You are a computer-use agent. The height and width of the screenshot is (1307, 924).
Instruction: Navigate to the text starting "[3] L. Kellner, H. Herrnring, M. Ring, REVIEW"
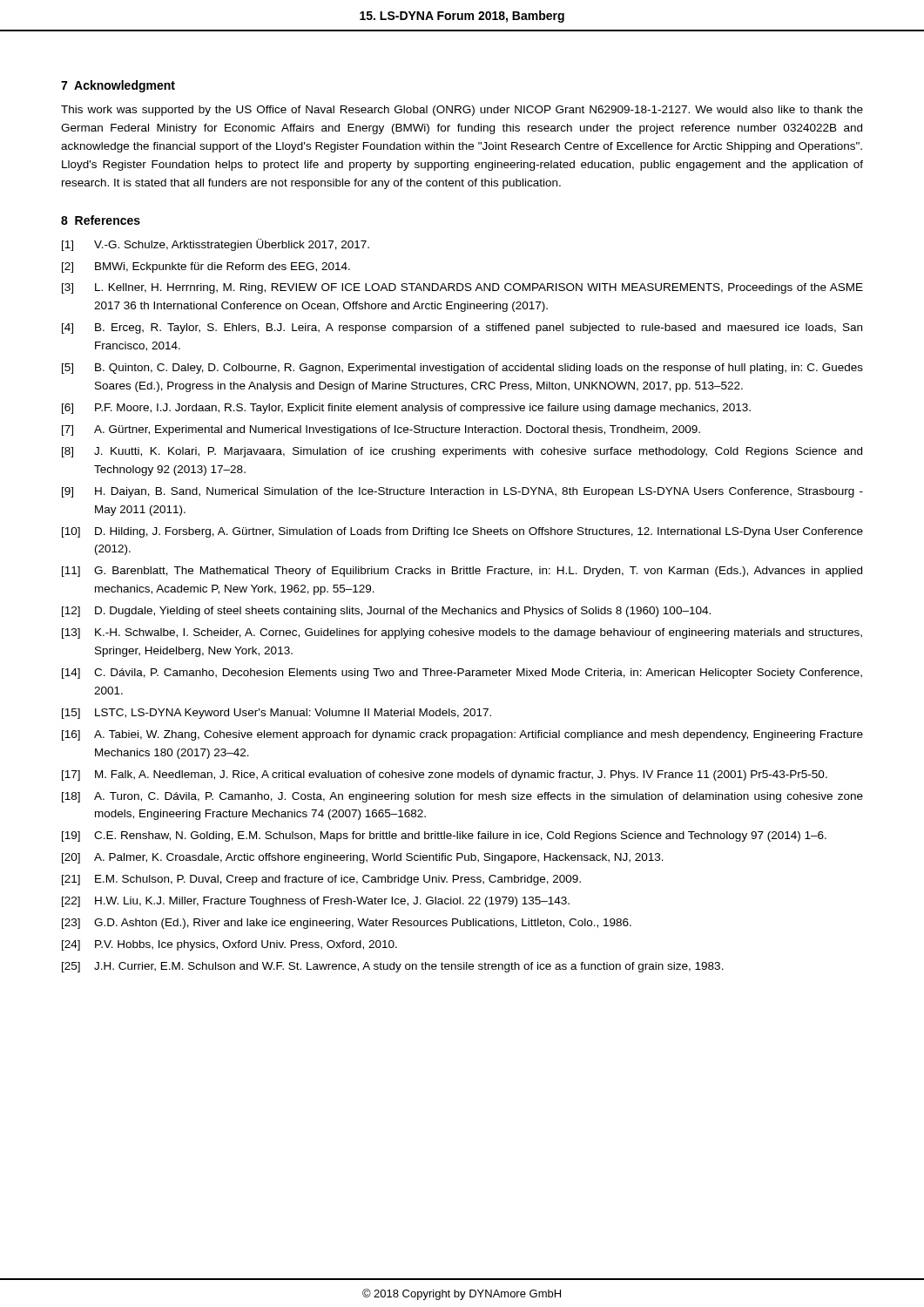coord(462,297)
